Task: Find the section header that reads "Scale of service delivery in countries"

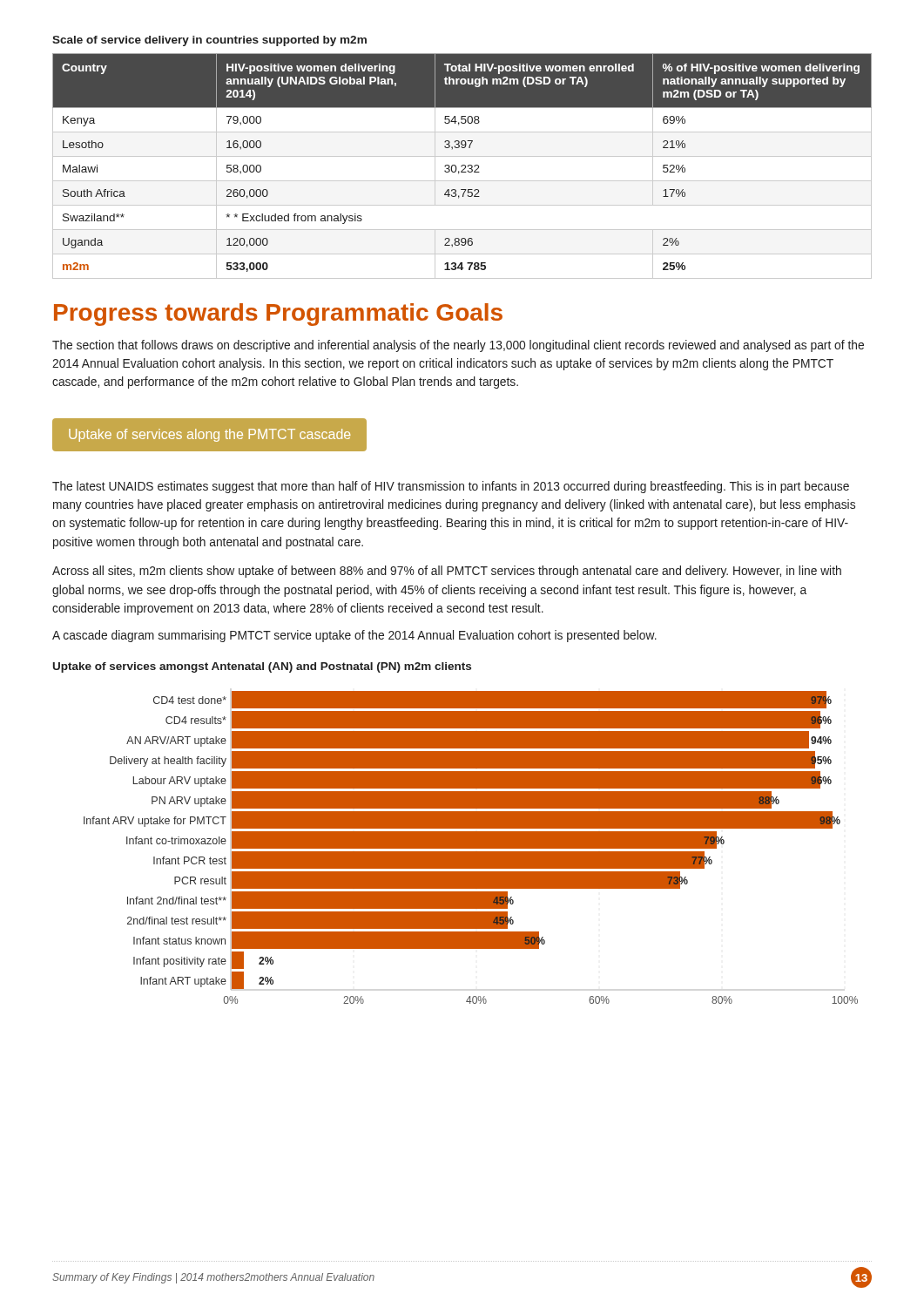Action: pyautogui.click(x=210, y=40)
